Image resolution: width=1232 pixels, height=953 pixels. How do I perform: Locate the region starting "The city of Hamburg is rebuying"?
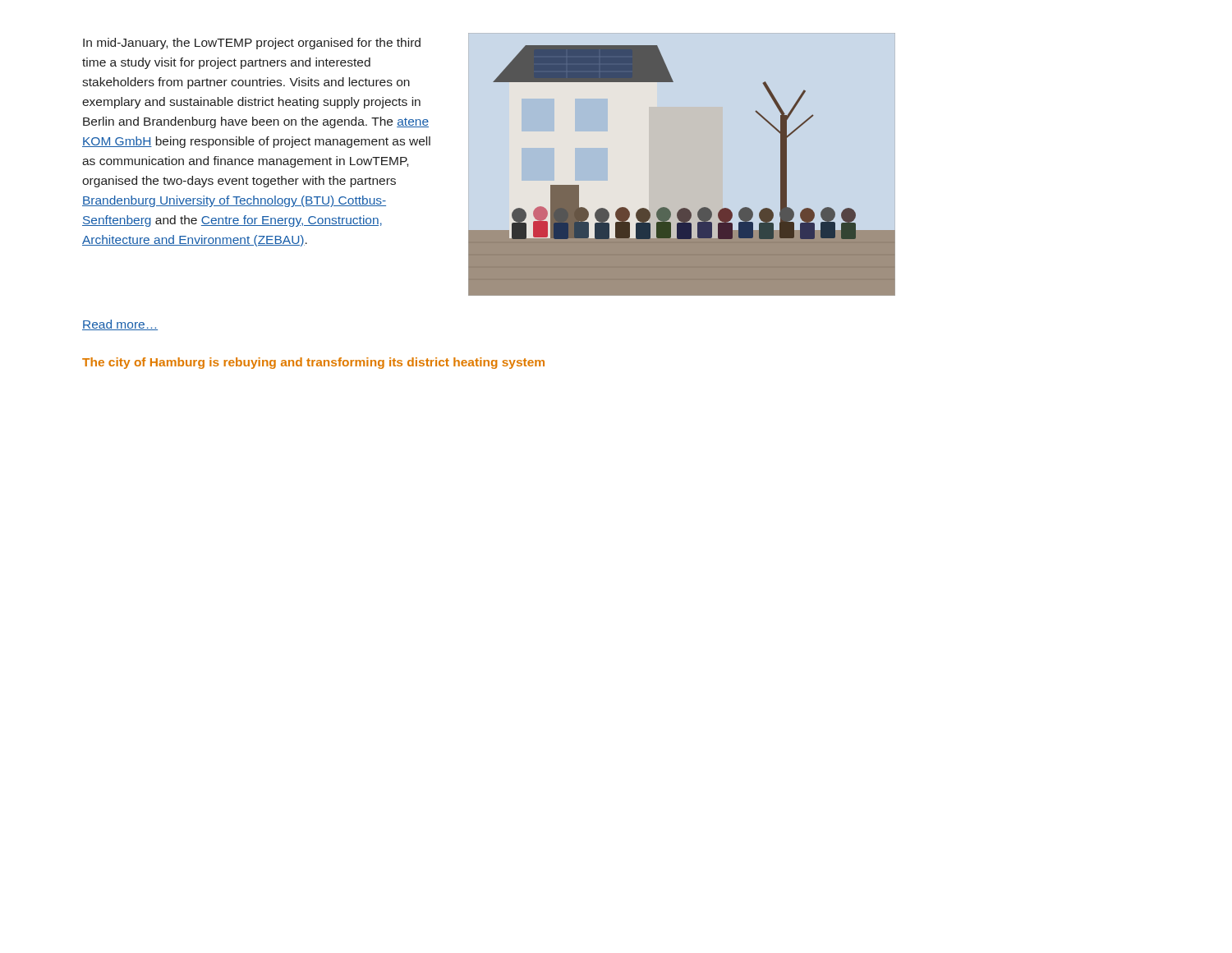coord(314,362)
